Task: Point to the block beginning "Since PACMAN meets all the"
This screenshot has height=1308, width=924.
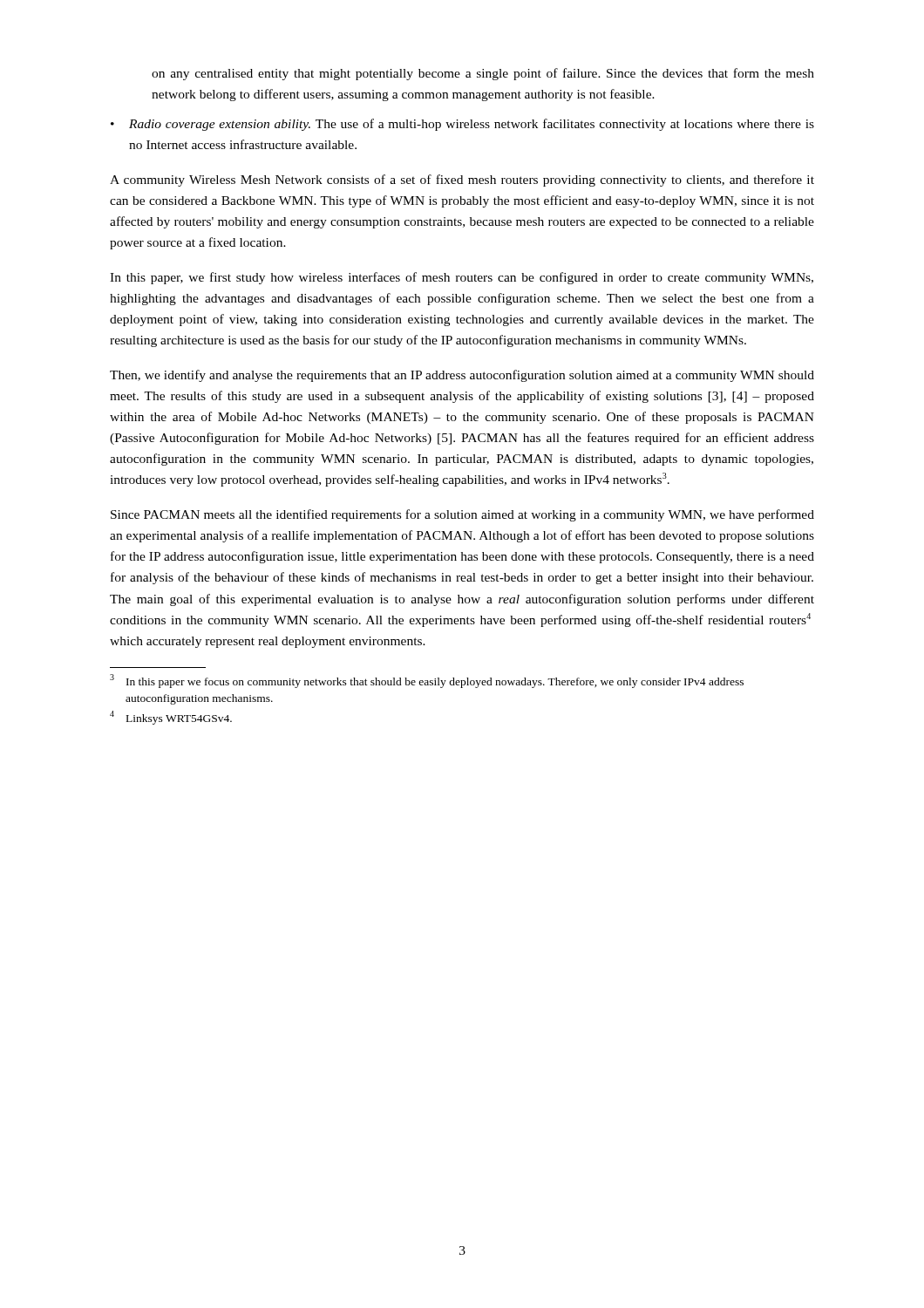Action: 462,578
